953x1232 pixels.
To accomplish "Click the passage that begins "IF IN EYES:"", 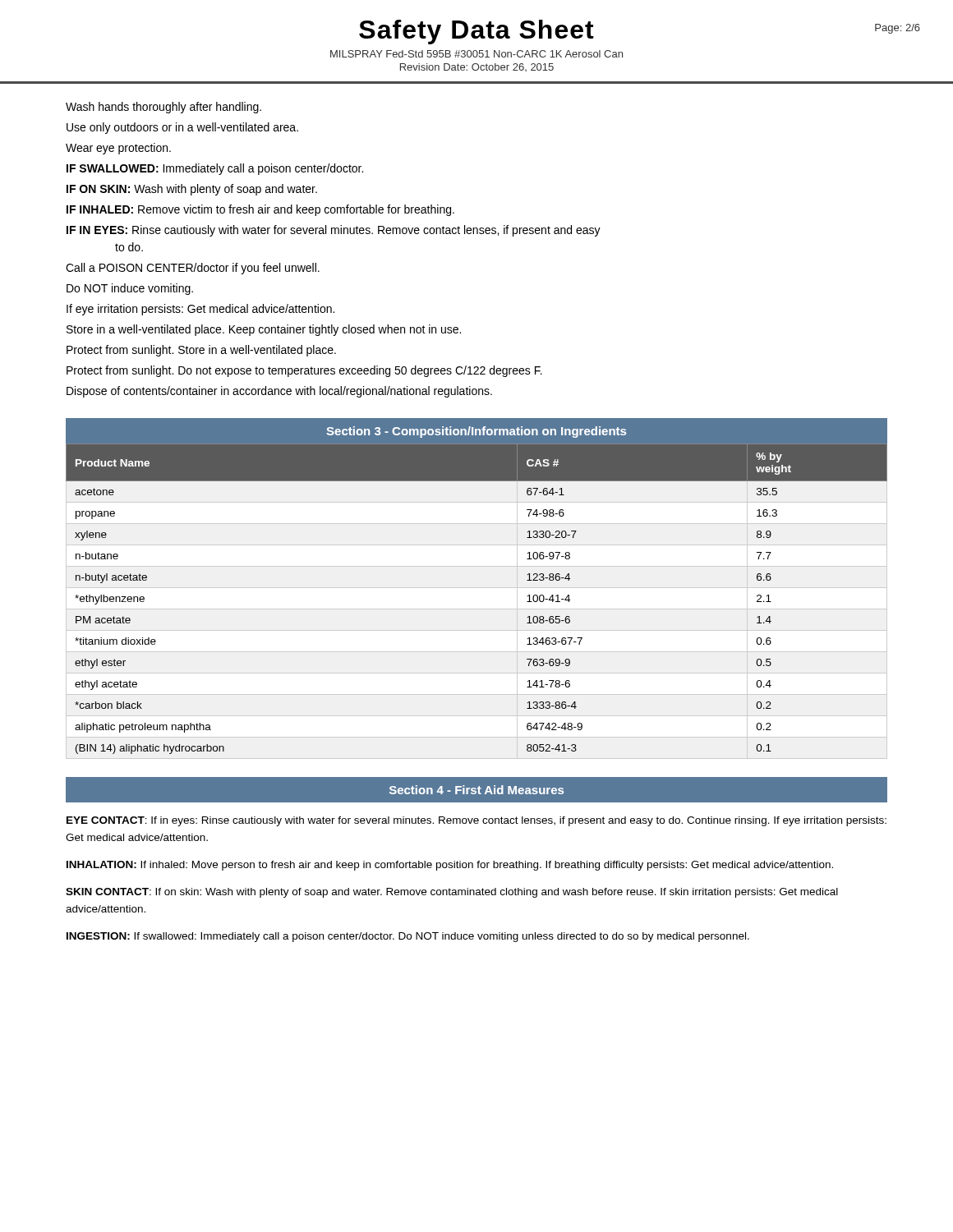I will tap(476, 240).
